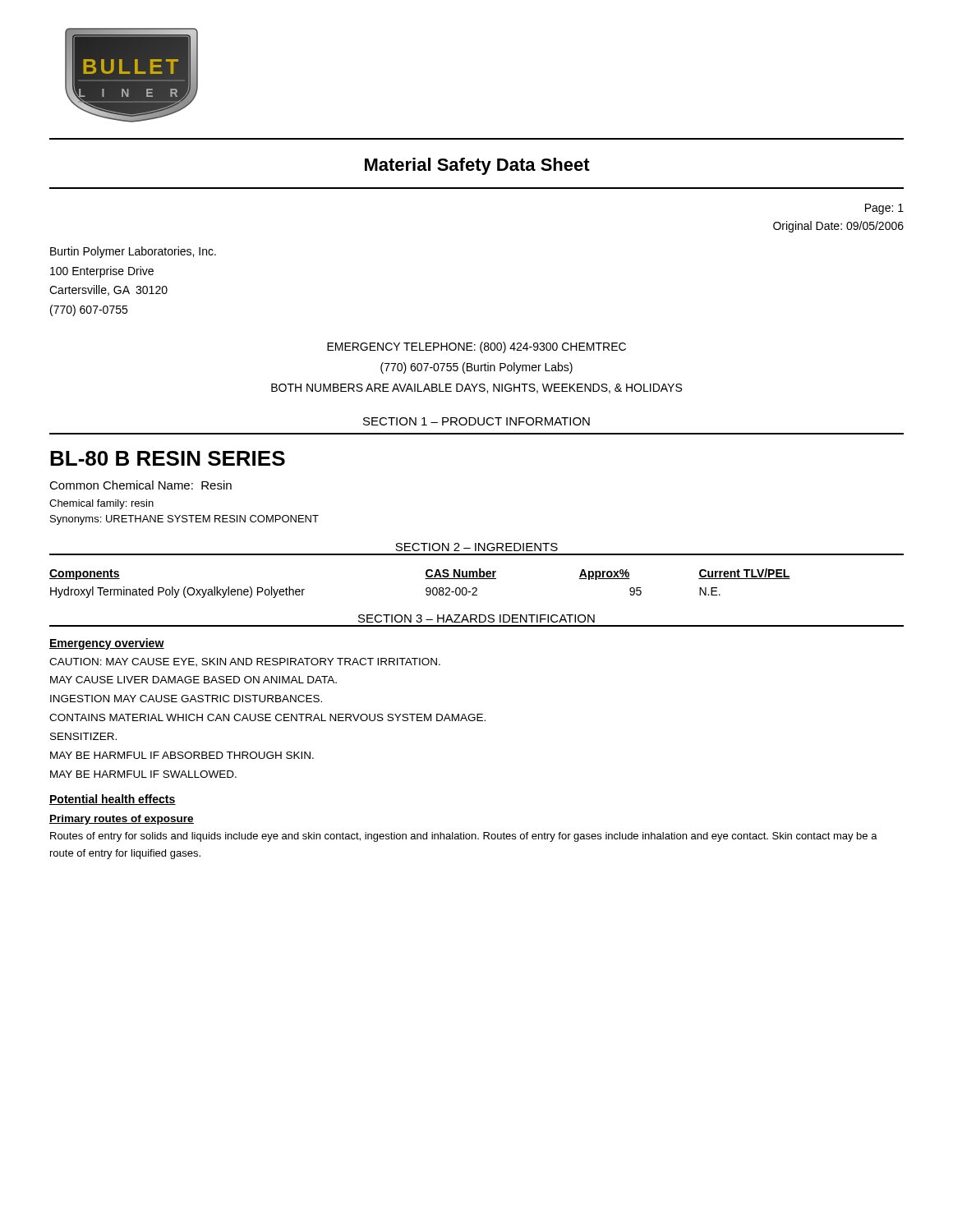Image resolution: width=953 pixels, height=1232 pixels.
Task: Find "Page: 1 Original Date: 09/05/2006" on this page
Action: (x=838, y=217)
